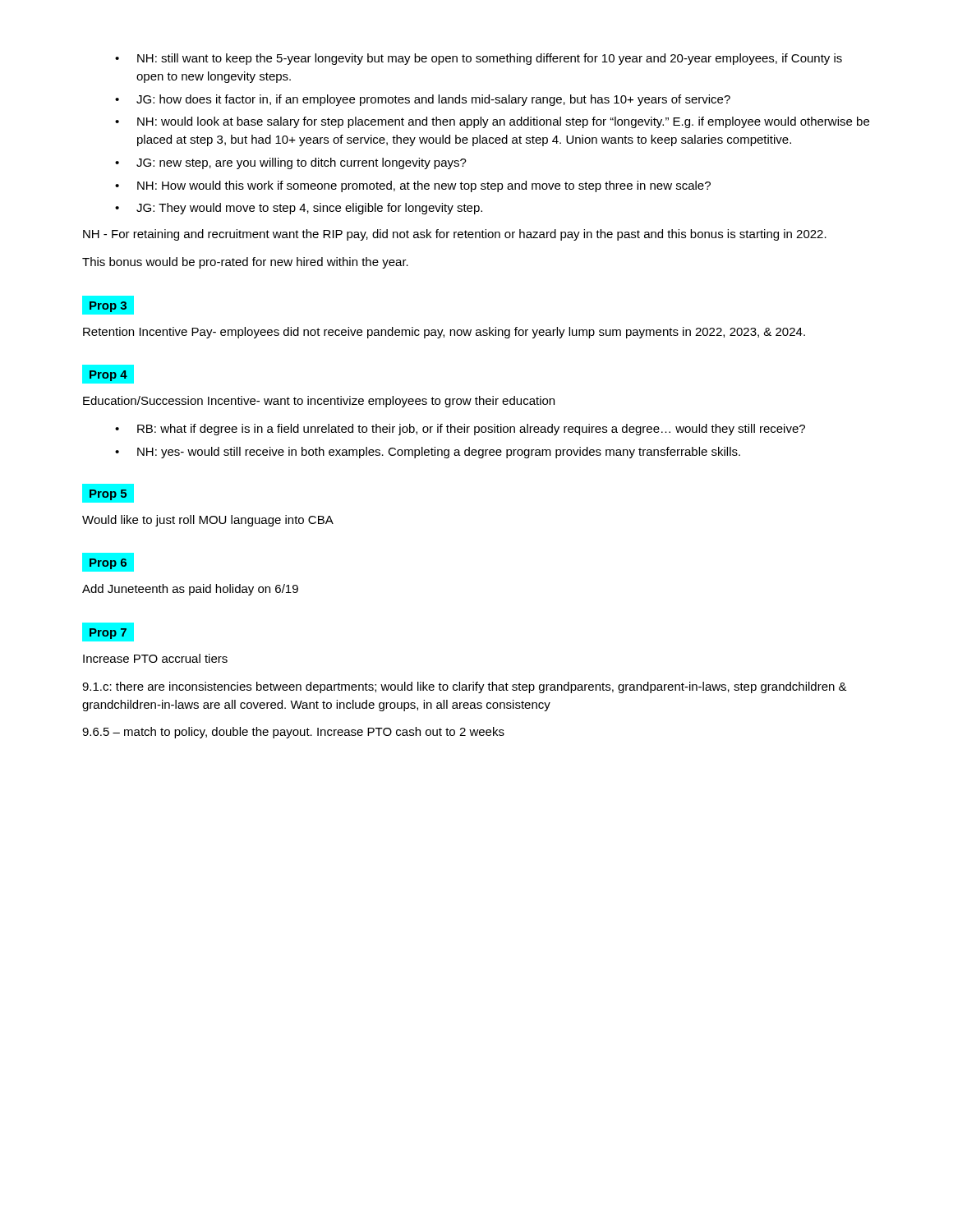Click on the text block containing "This bonus would be pro-rated for new hired"
This screenshot has width=953, height=1232.
pos(246,261)
